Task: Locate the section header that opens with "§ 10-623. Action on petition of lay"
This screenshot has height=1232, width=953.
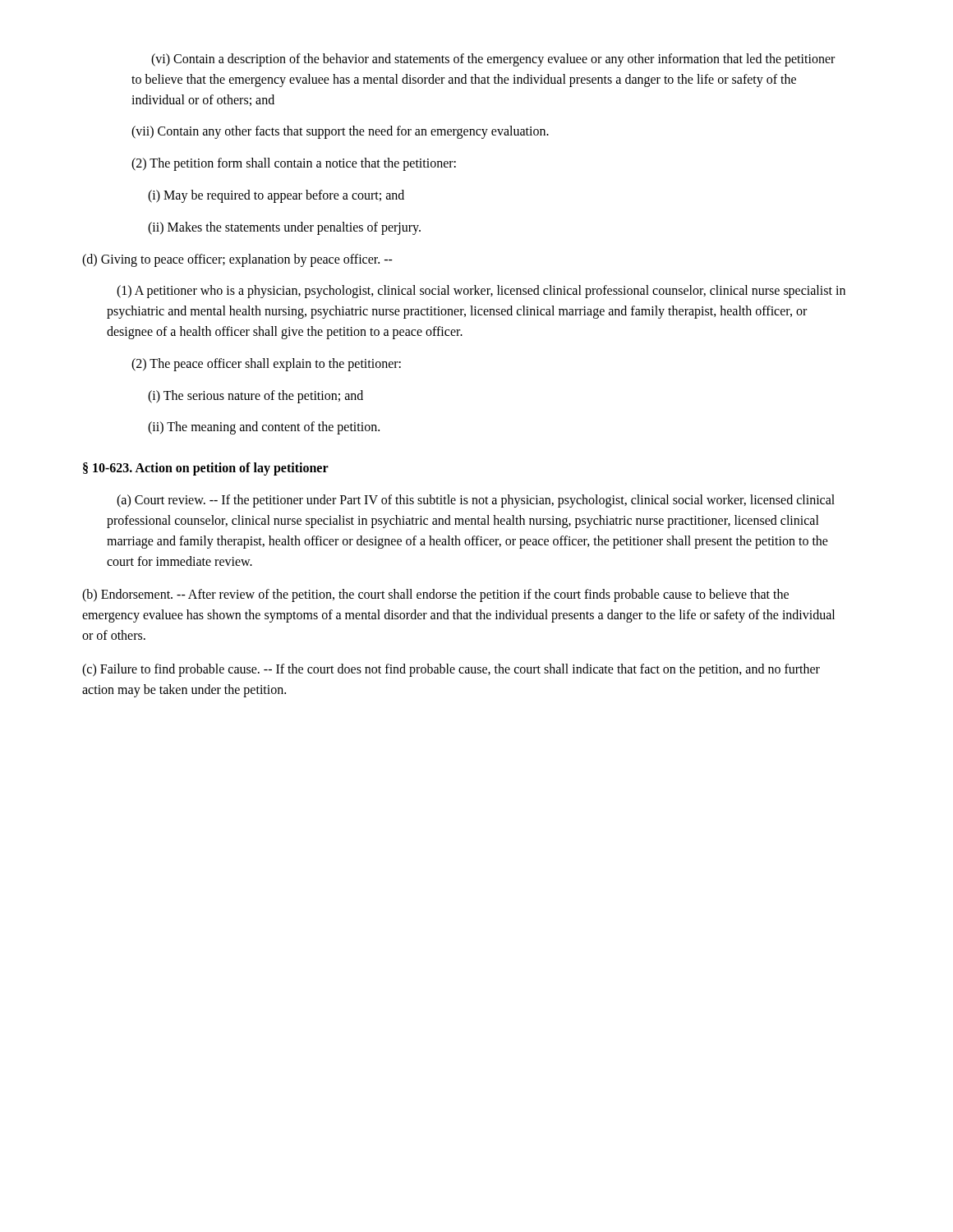Action: tap(205, 468)
